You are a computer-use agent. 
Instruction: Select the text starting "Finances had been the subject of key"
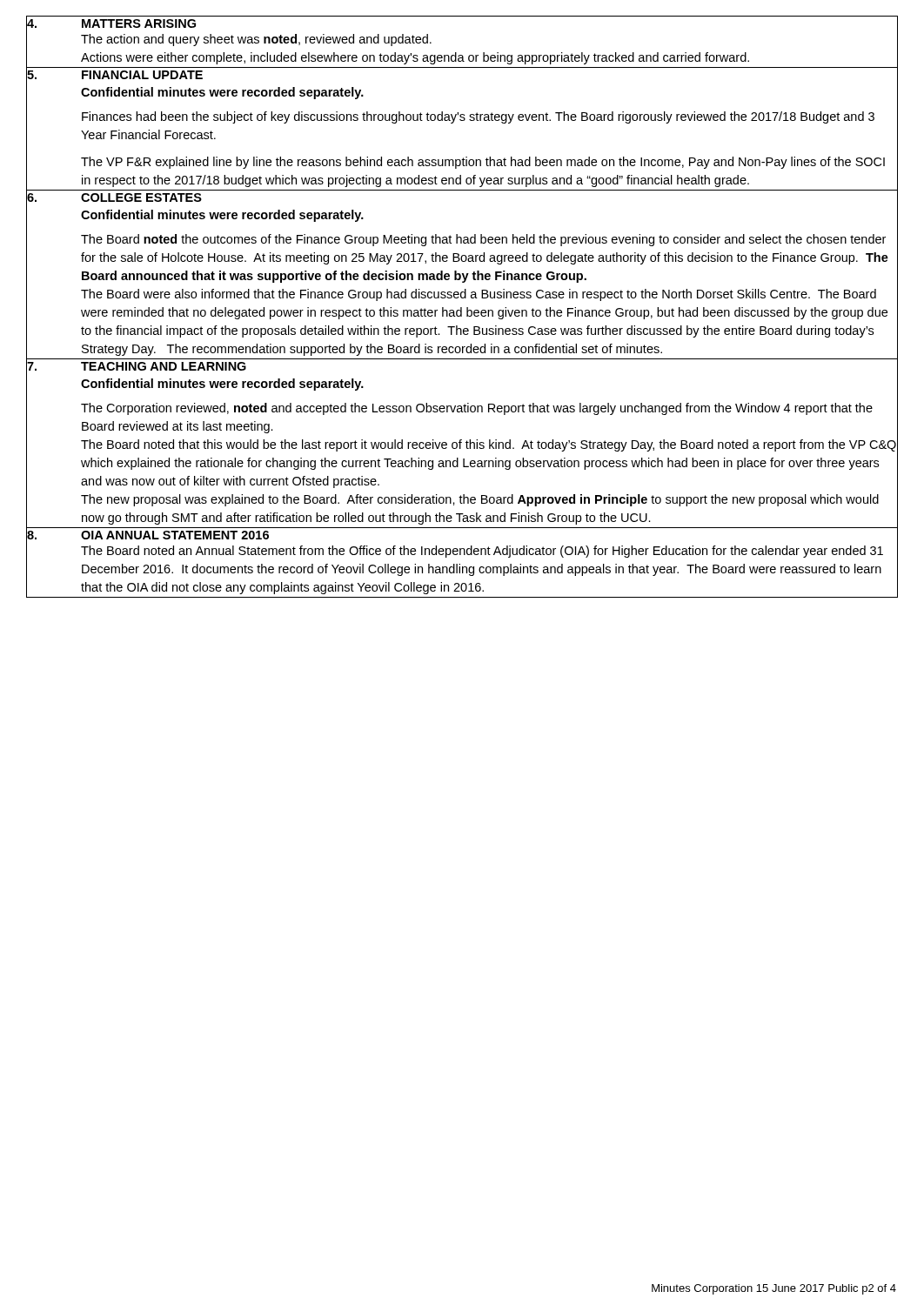coord(489,149)
